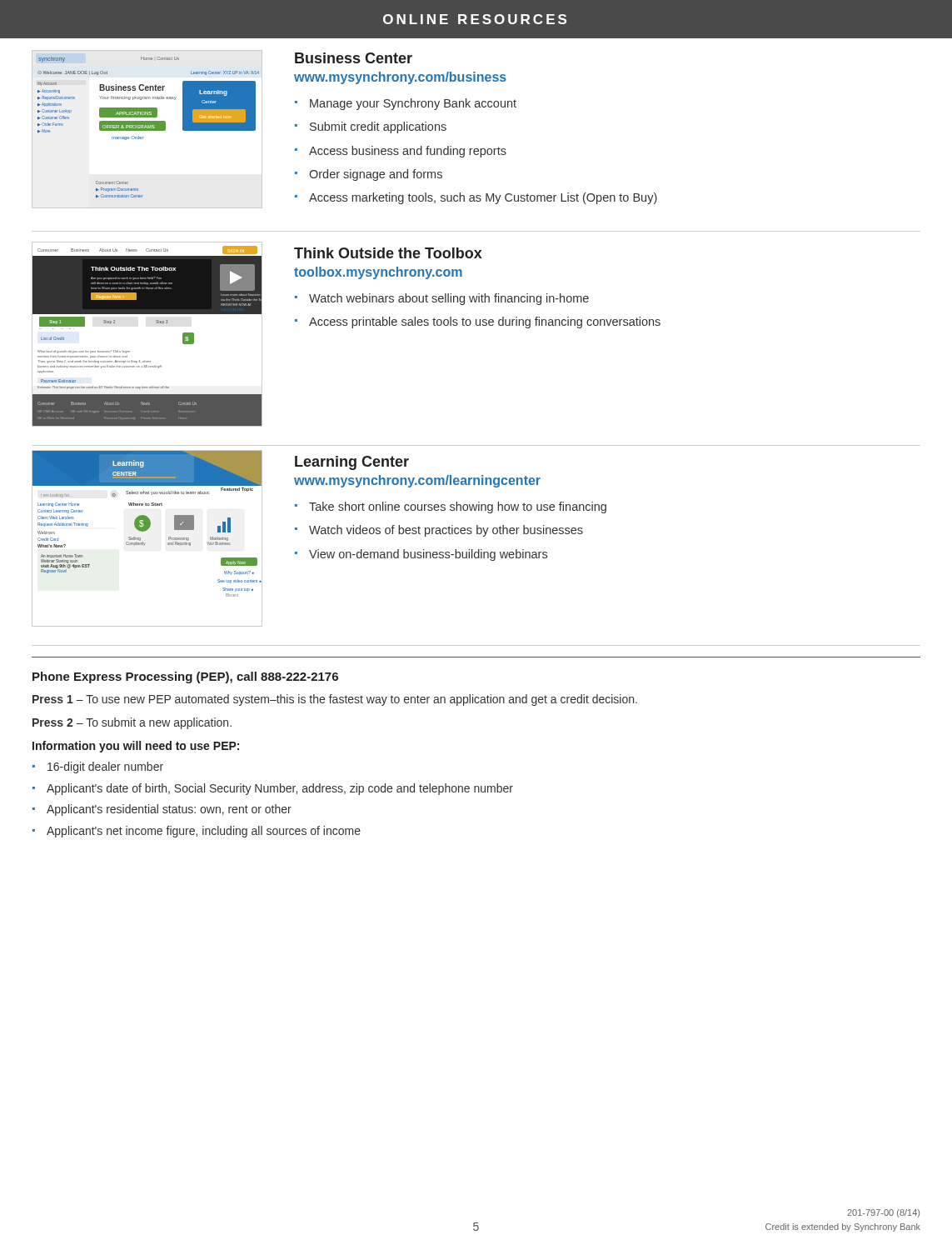Point to the text block starting "▪Watch videos of best"
Screen dimensions: 1250x952
pos(439,529)
